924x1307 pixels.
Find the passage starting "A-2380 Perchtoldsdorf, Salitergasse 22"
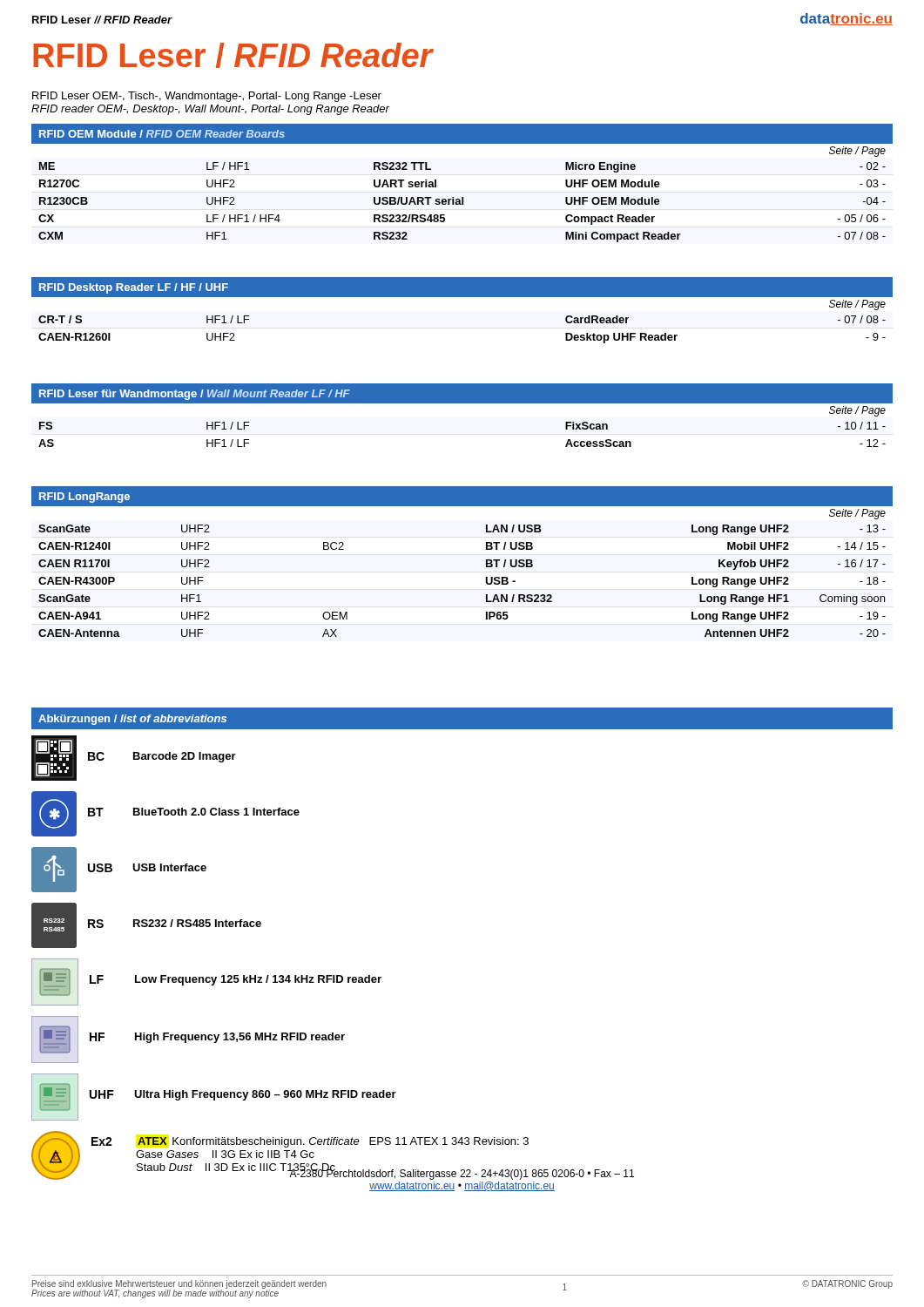(x=462, y=1180)
